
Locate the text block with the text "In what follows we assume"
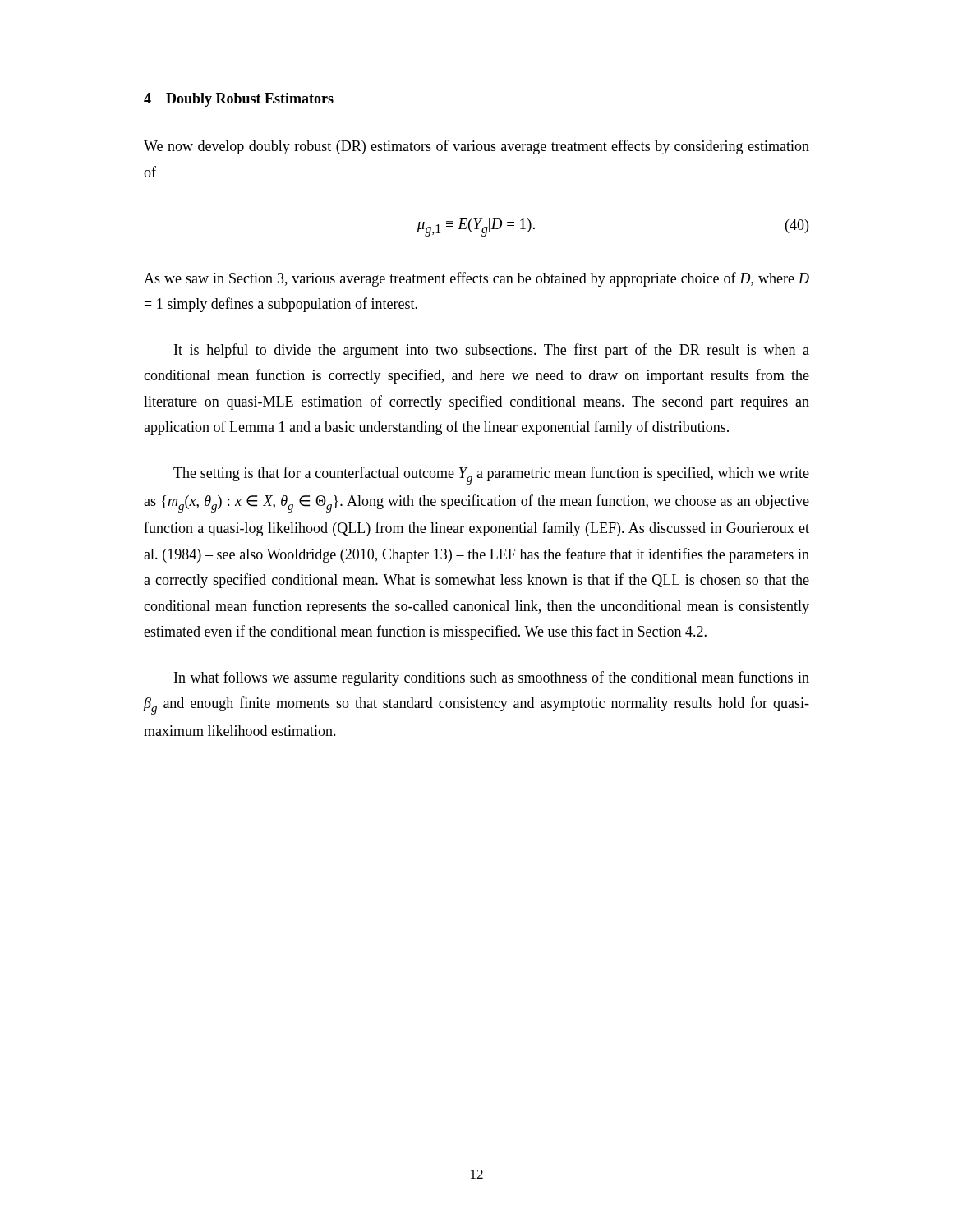pos(476,705)
